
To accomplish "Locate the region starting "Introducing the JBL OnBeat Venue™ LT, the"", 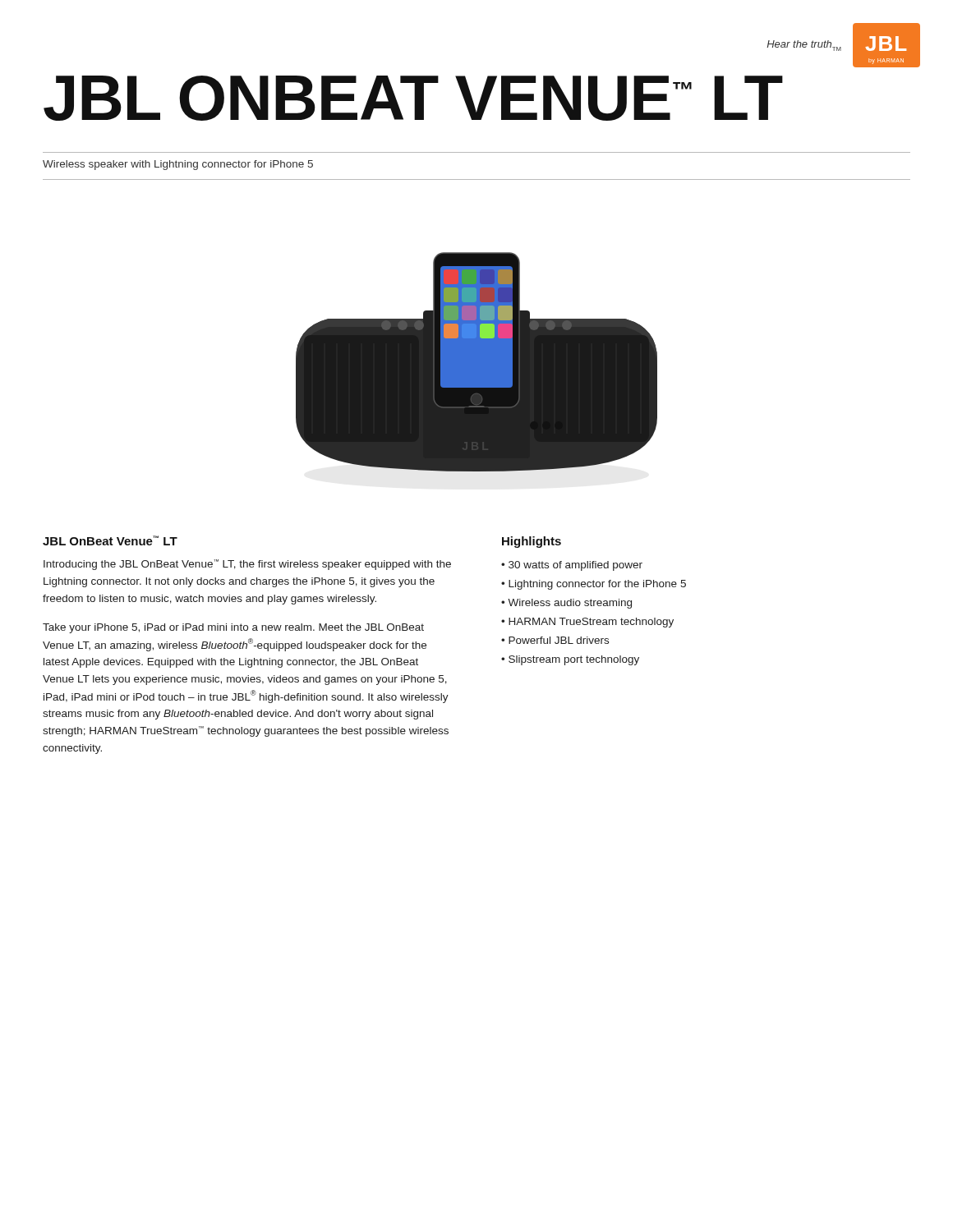I will 247,581.
